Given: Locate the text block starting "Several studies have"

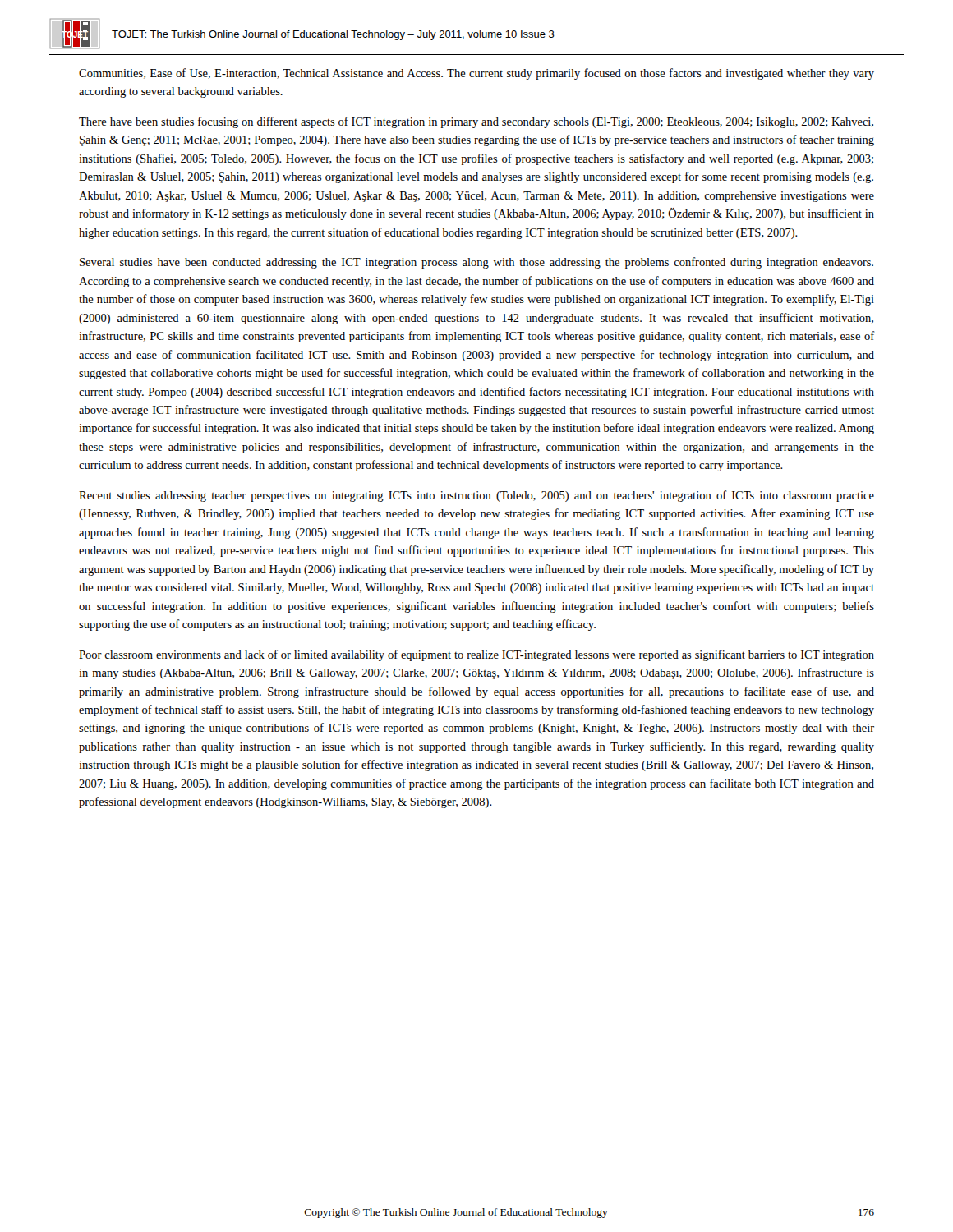Looking at the screenshot, I should (476, 364).
